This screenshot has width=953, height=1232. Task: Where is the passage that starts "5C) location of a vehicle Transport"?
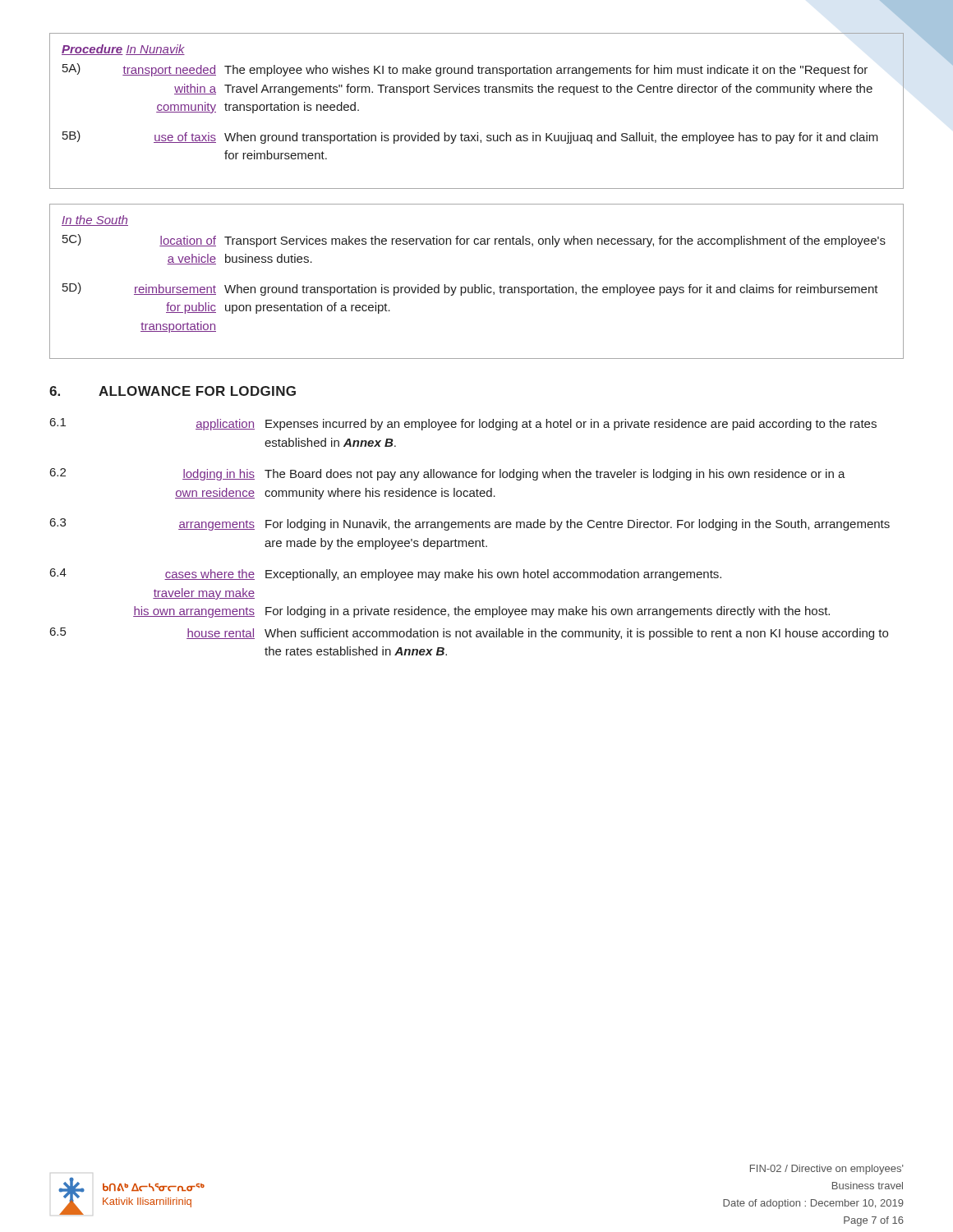click(476, 250)
